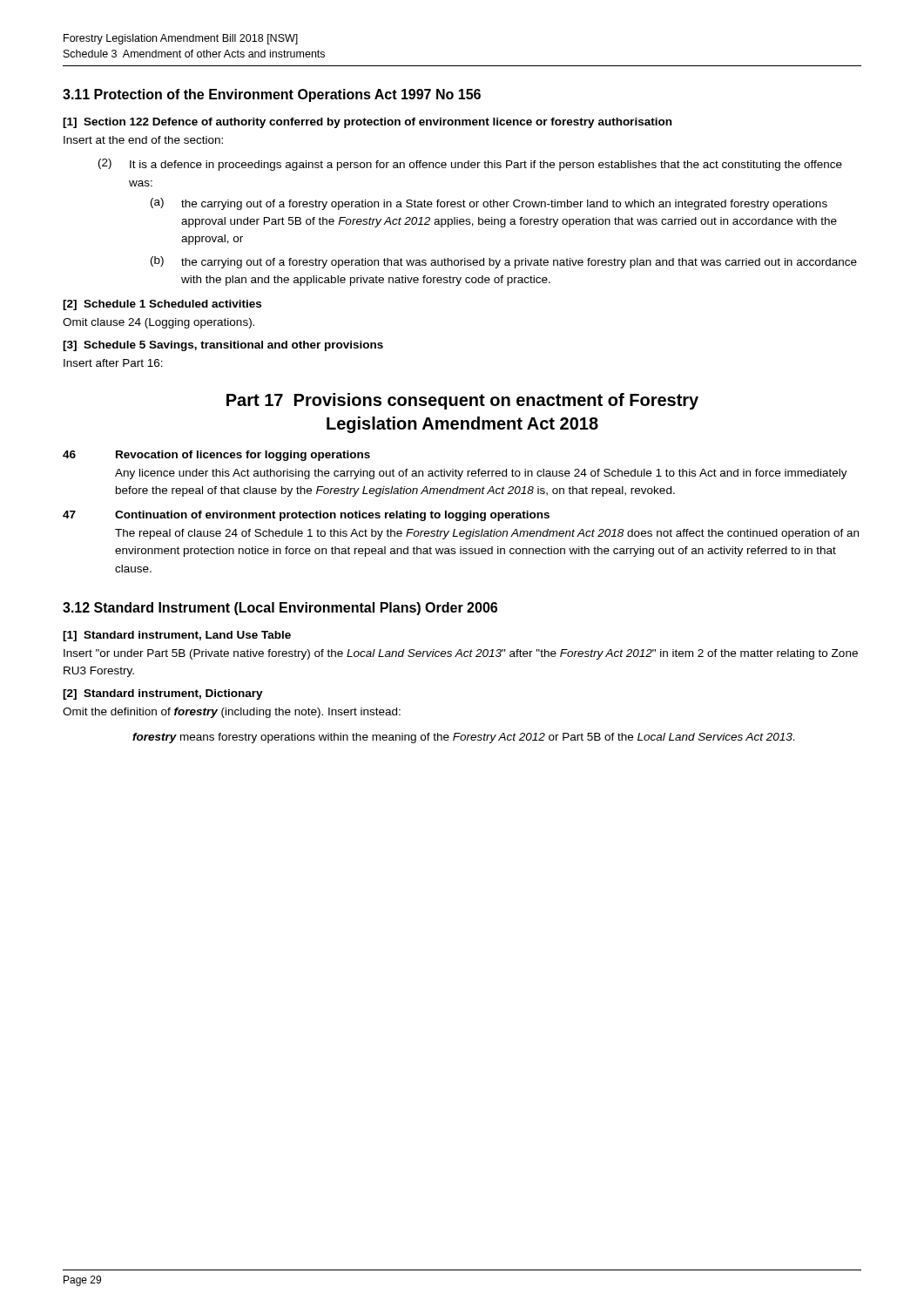
Task: Find the block on this page that starts "Omit the definition of forestry (including"
Action: coord(232,712)
